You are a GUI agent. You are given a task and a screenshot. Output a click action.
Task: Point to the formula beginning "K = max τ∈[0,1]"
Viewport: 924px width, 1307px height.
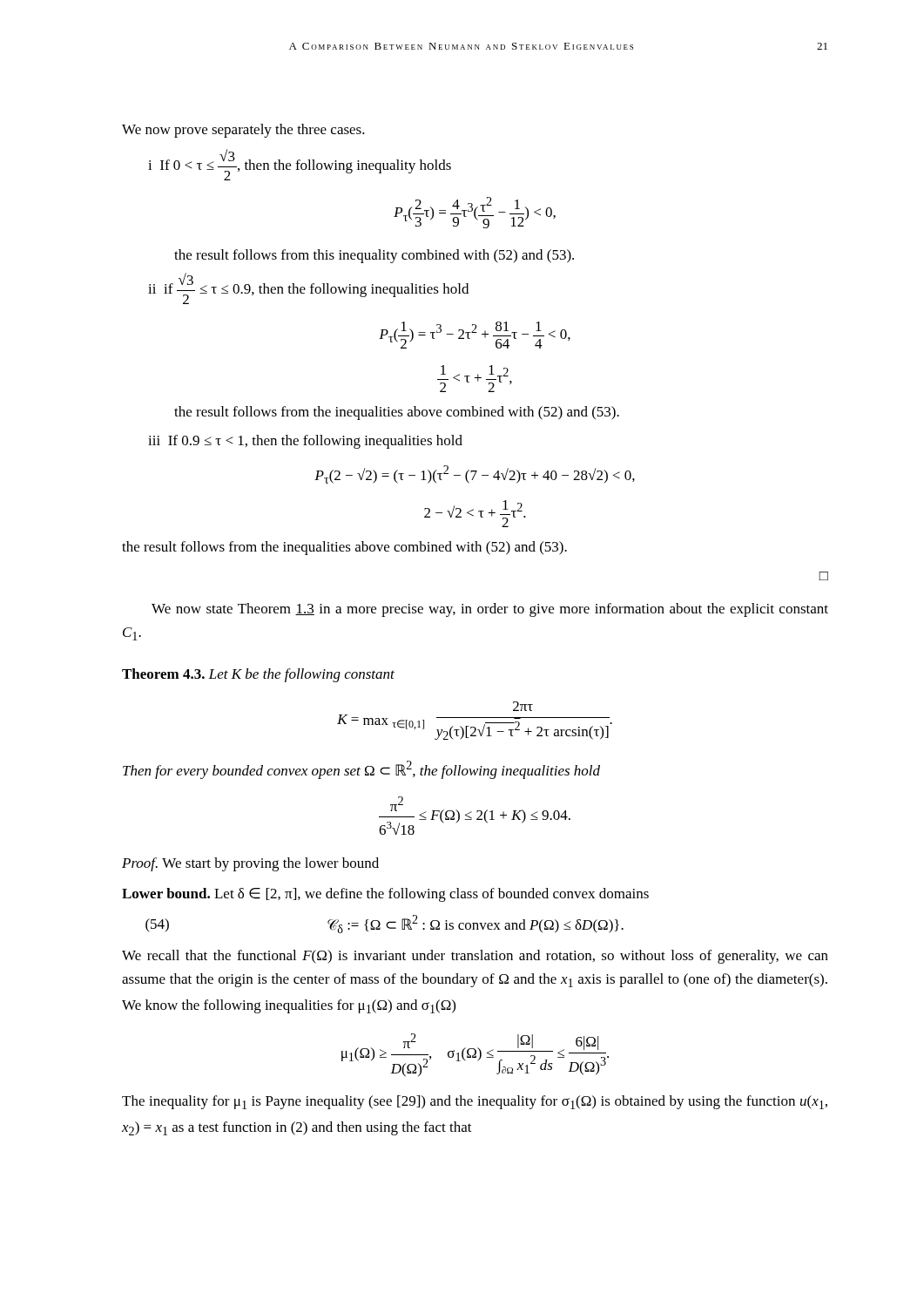click(475, 721)
